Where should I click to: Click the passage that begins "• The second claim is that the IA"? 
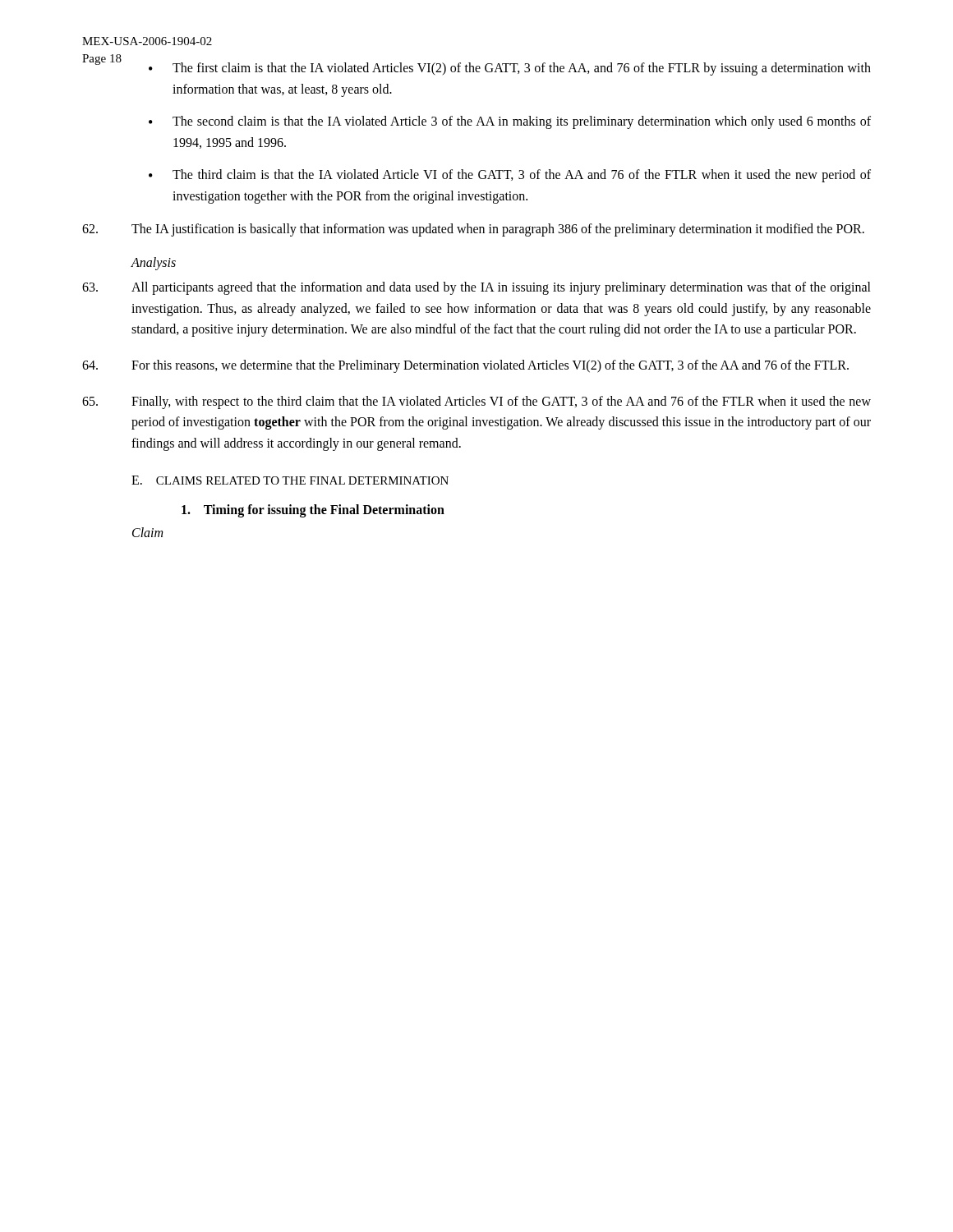(x=509, y=132)
